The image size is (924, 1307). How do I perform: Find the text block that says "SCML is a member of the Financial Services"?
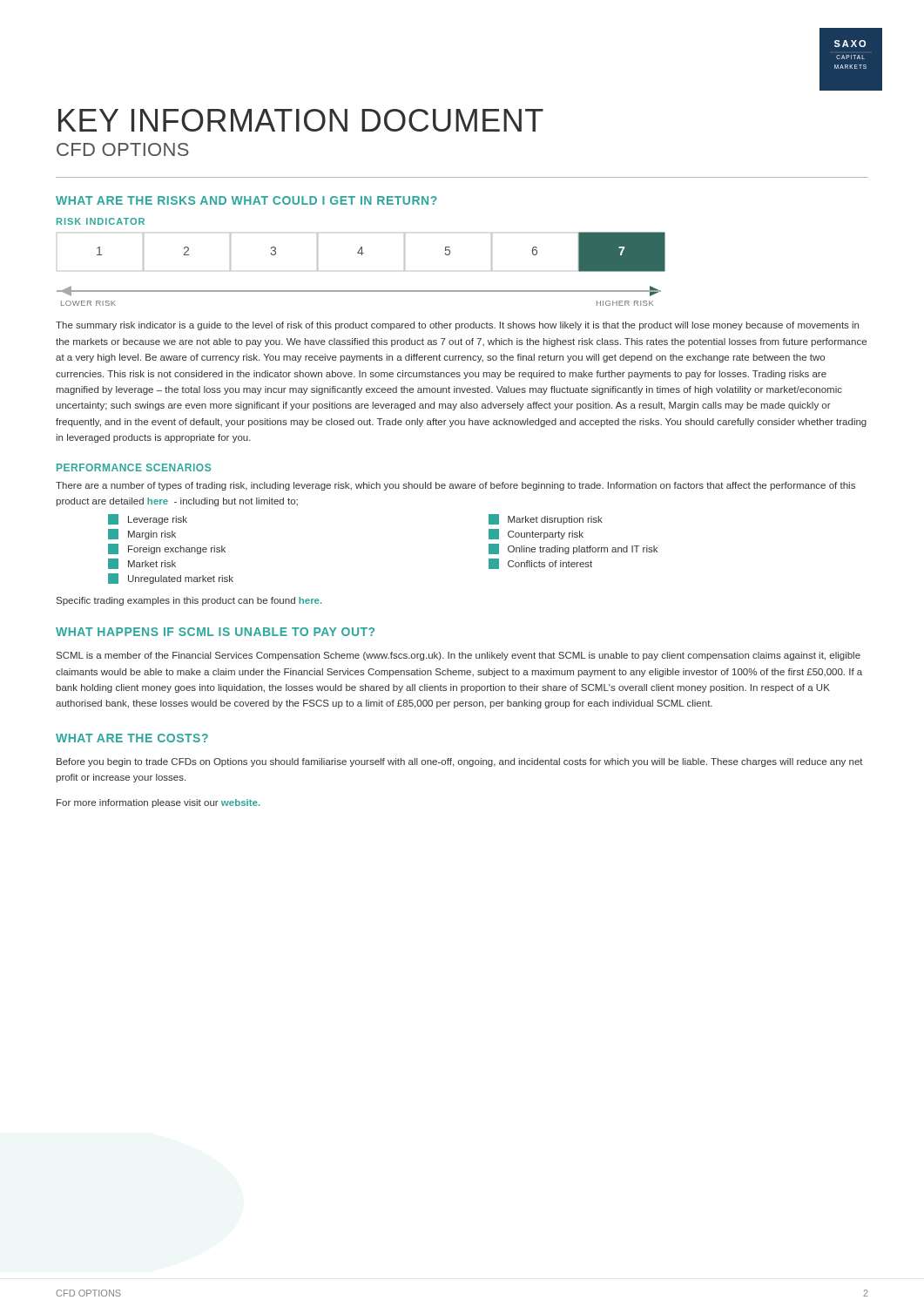click(x=459, y=680)
